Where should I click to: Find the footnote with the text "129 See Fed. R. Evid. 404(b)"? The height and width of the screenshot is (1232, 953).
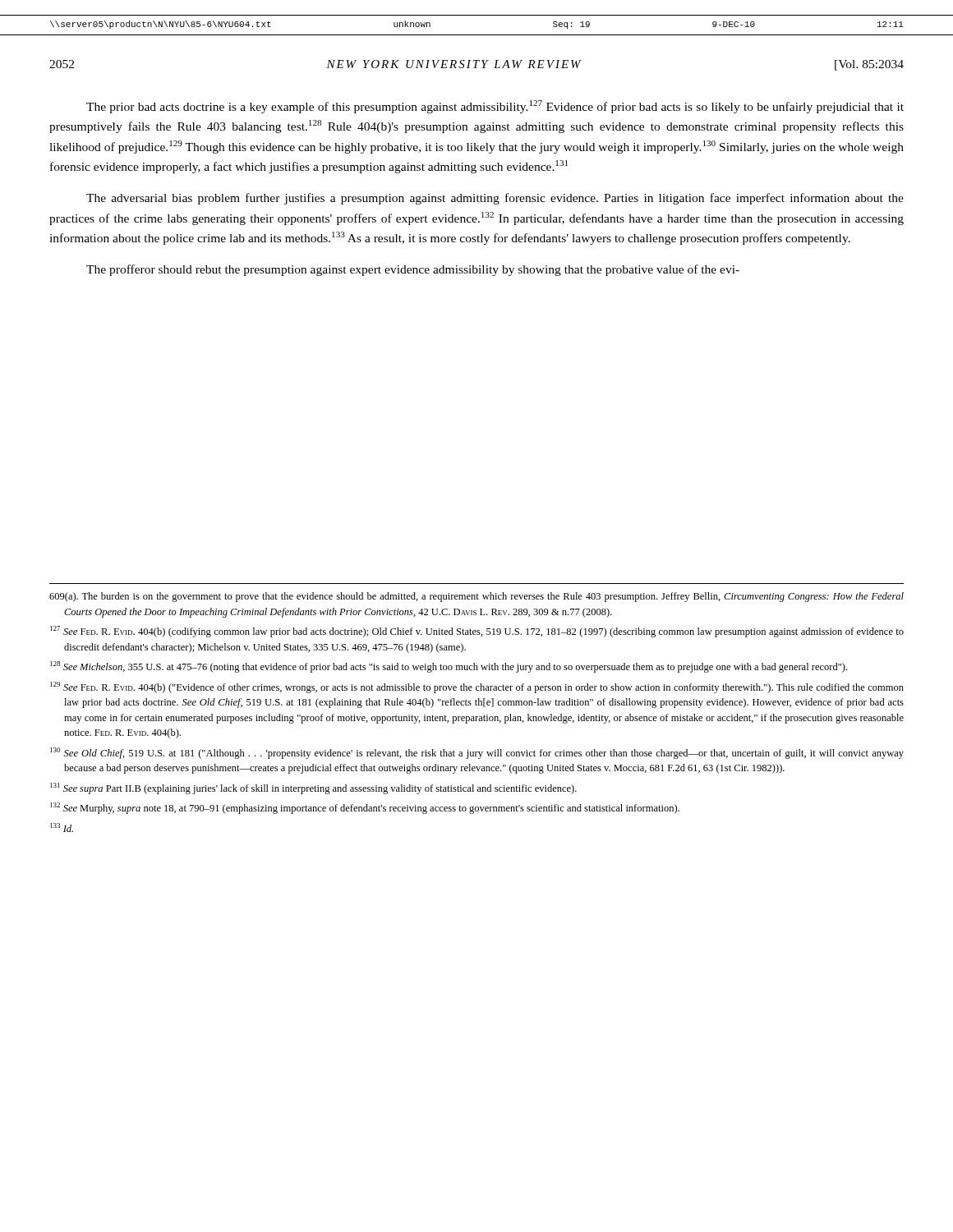476,709
